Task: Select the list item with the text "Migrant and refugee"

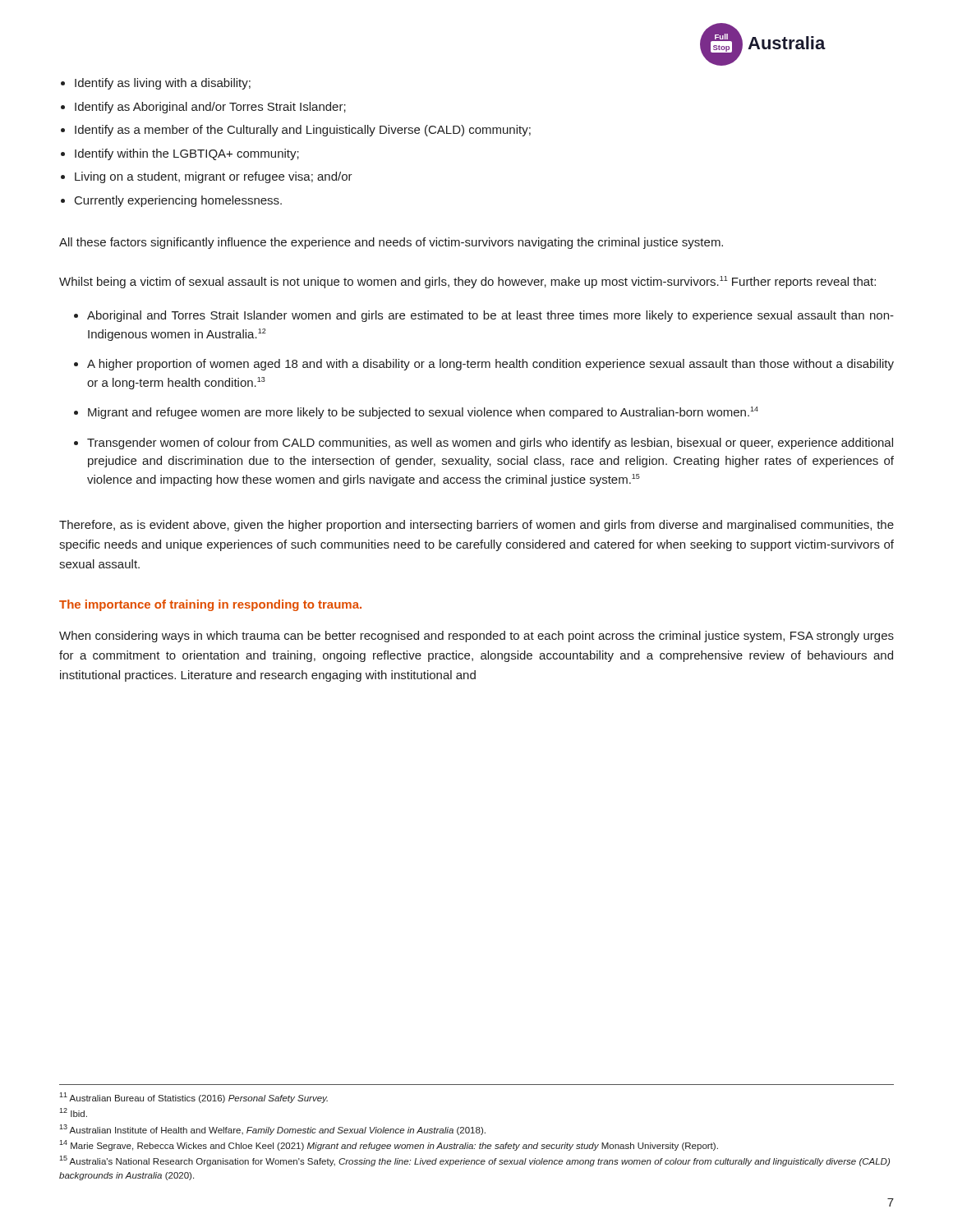Action: click(423, 412)
